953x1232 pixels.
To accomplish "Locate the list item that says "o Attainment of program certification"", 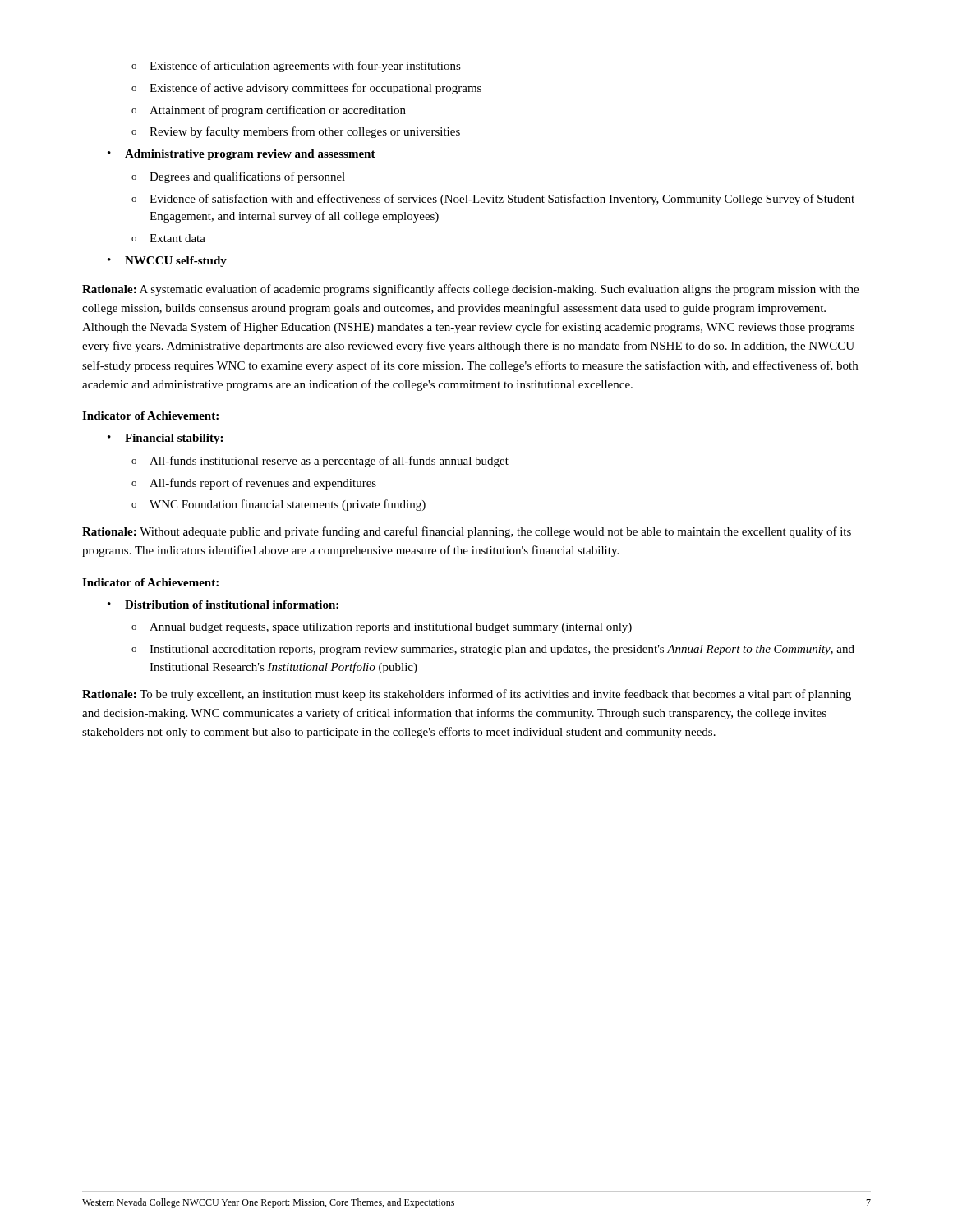I will pos(269,111).
